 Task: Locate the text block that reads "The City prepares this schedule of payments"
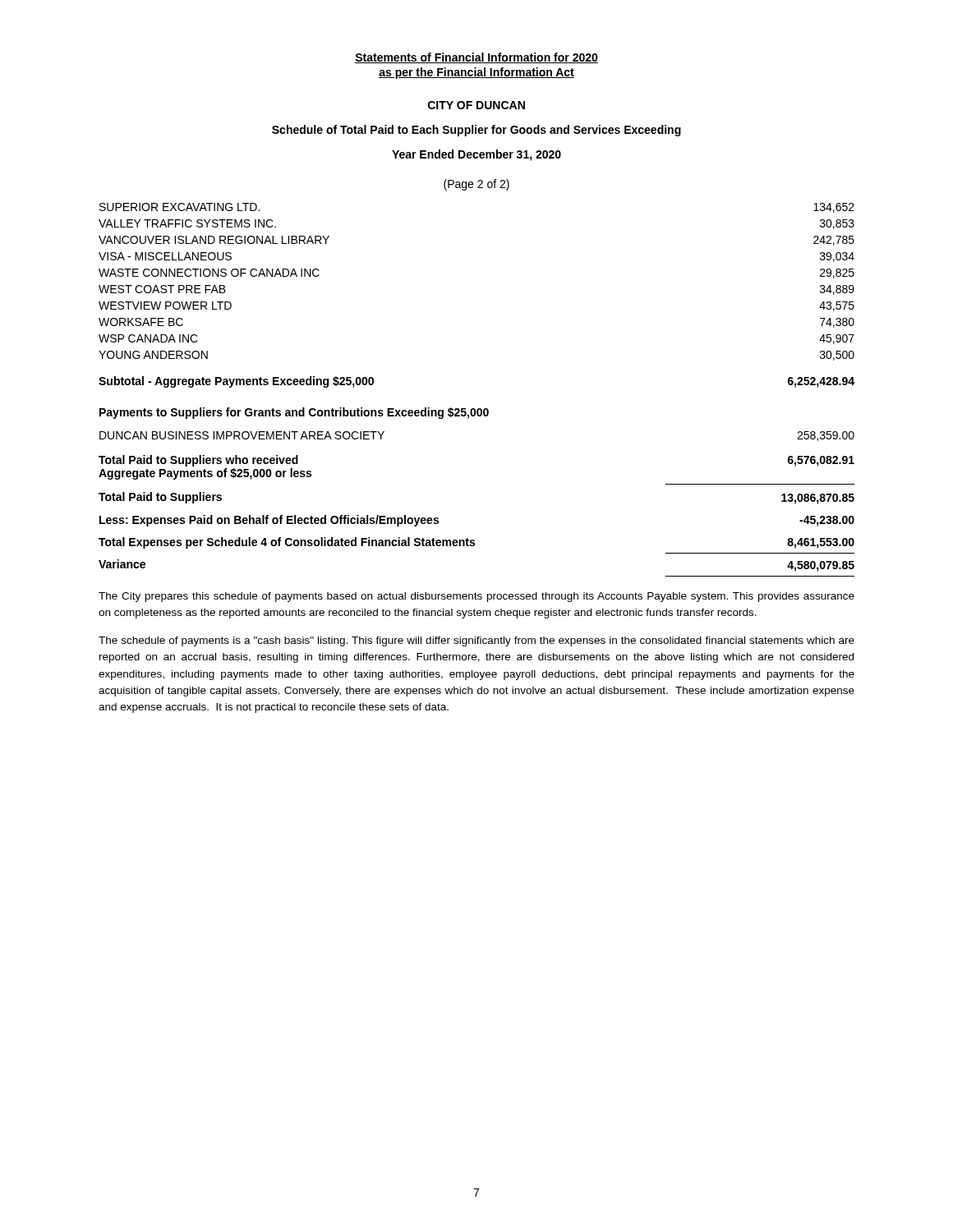pyautogui.click(x=476, y=652)
